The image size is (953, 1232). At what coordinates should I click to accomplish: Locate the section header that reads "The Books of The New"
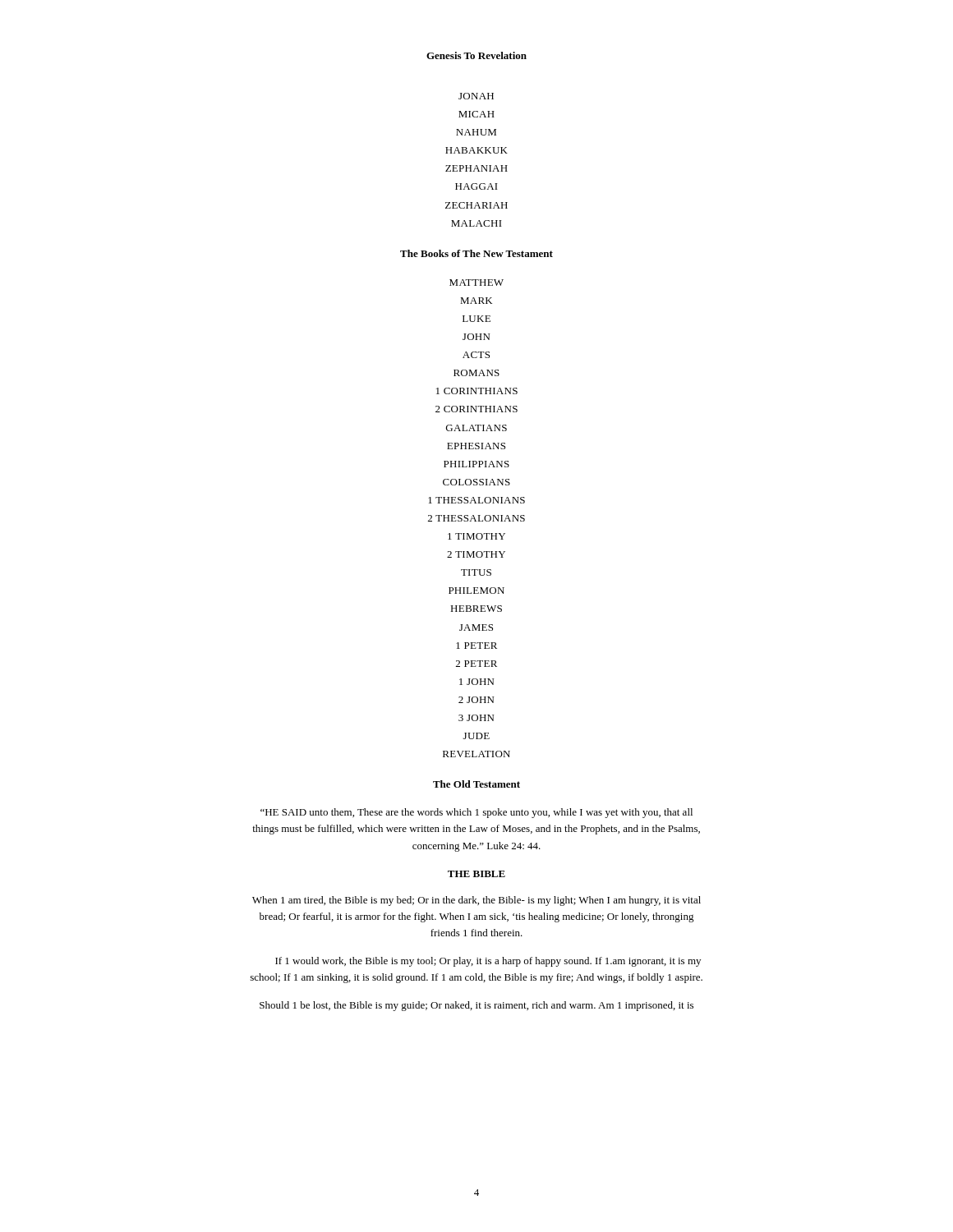(x=476, y=253)
